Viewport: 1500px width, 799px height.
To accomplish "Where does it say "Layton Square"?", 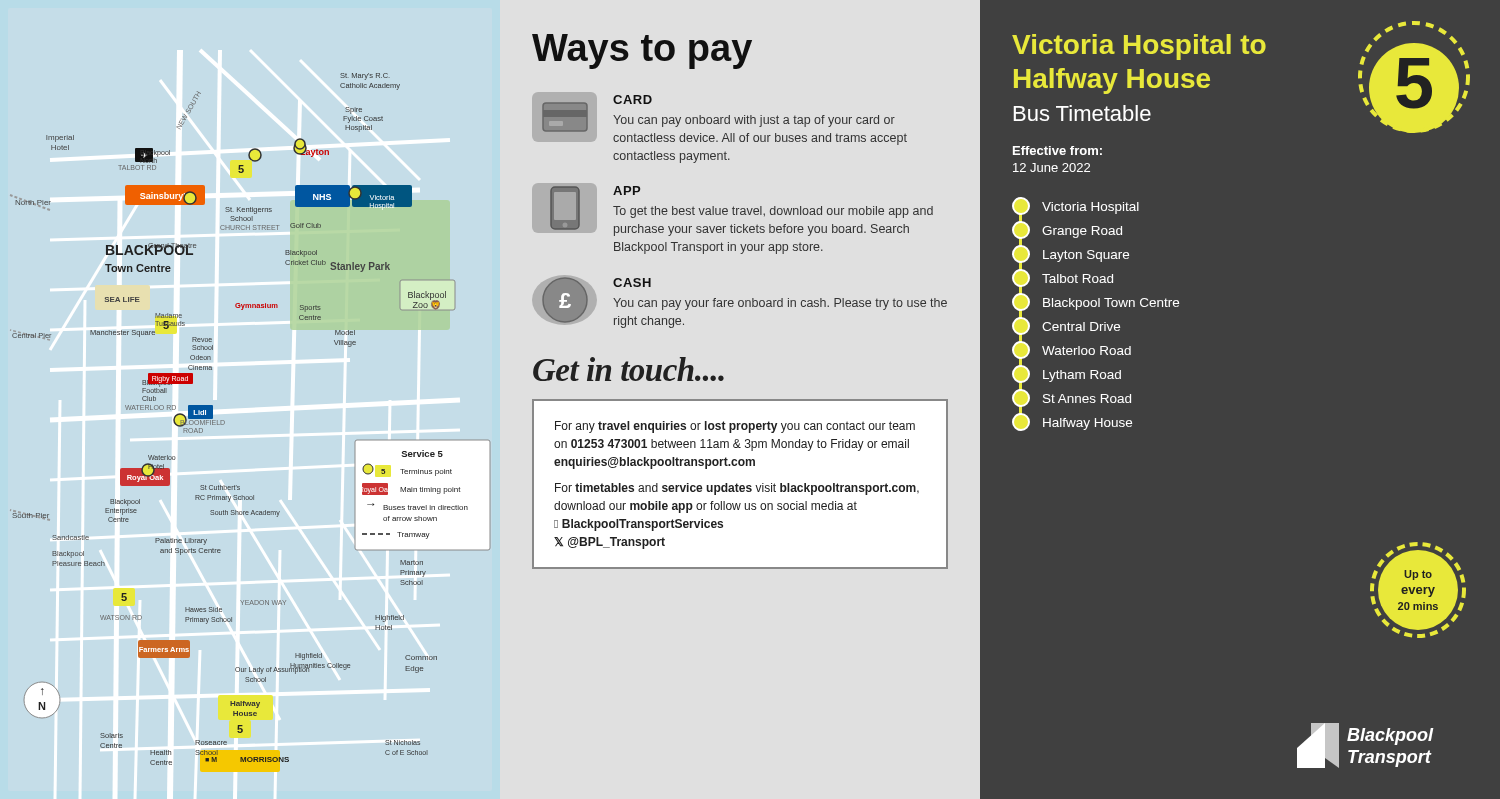I will [x=1071, y=254].
